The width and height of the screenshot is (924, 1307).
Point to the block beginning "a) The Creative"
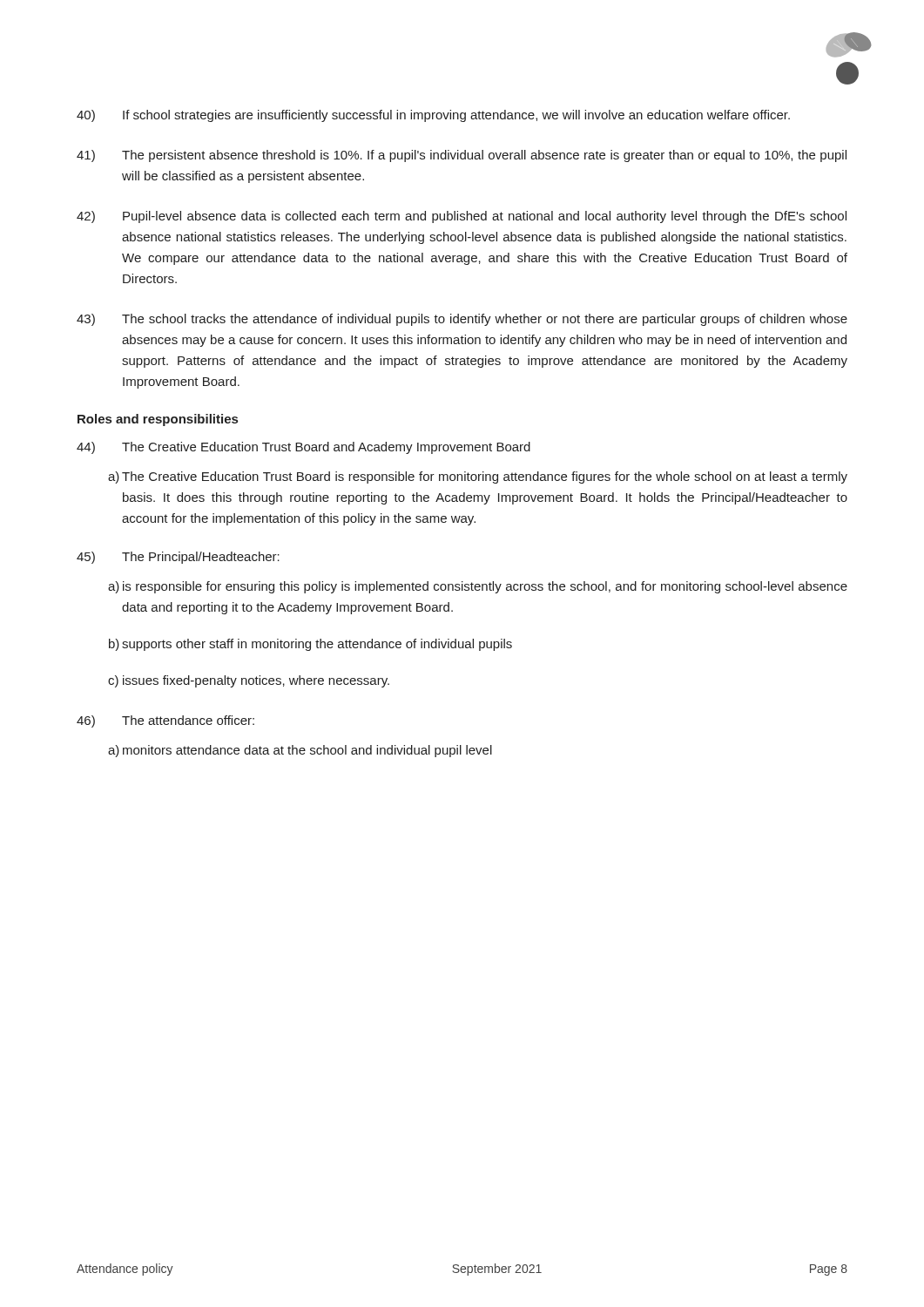click(x=462, y=498)
